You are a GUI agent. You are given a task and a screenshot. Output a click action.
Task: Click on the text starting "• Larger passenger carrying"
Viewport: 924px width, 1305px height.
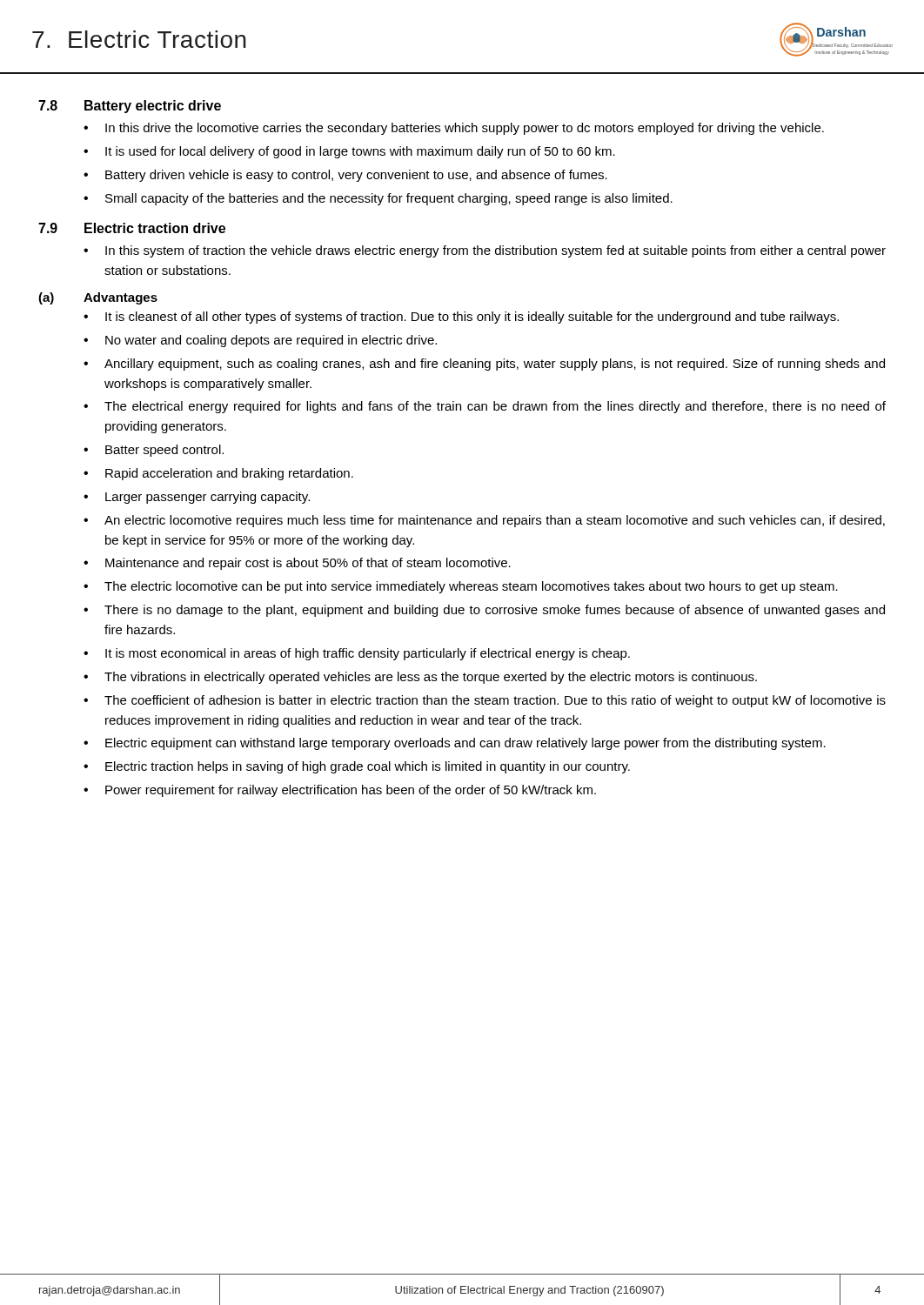click(197, 498)
